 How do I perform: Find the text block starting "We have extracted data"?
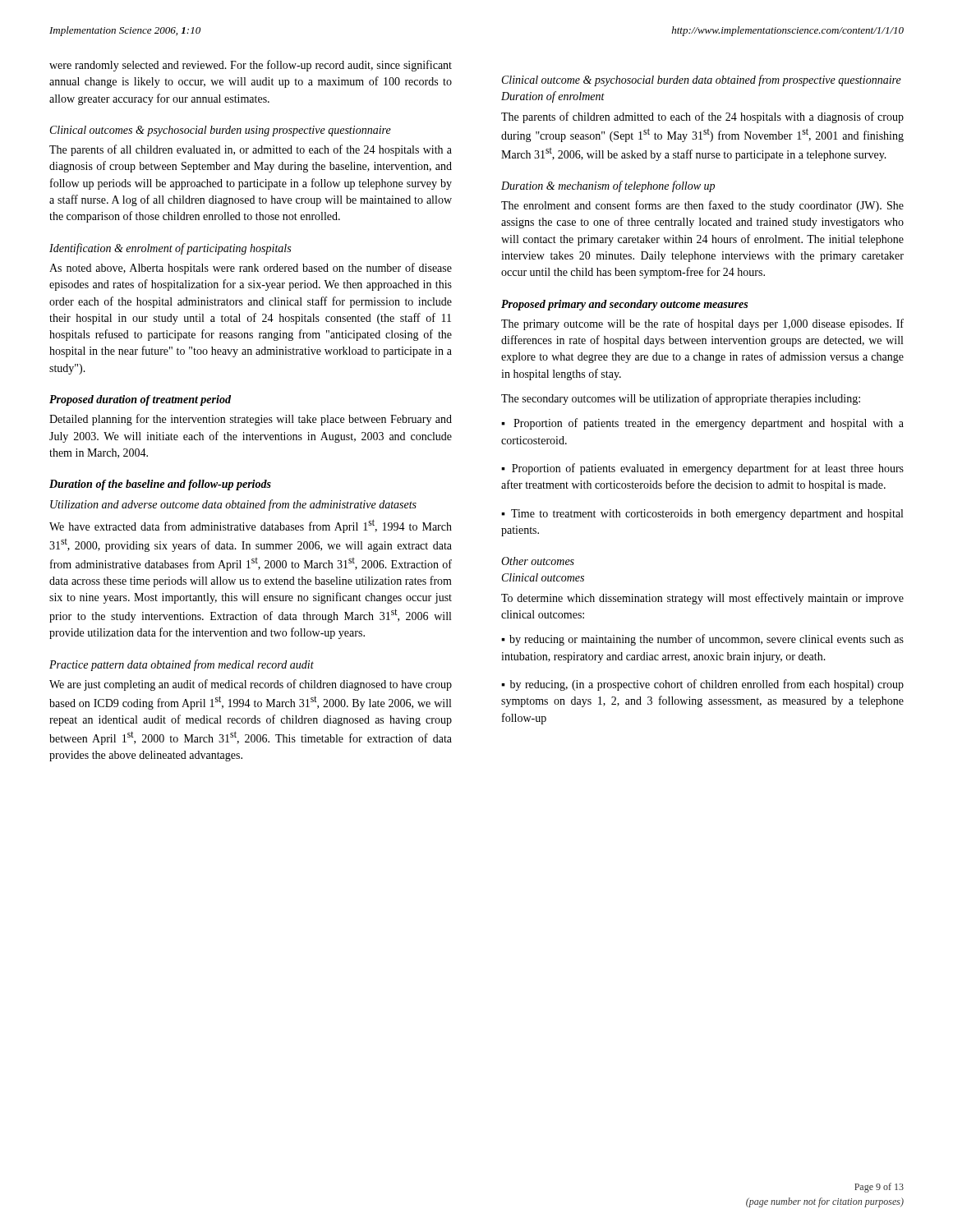[251, 579]
